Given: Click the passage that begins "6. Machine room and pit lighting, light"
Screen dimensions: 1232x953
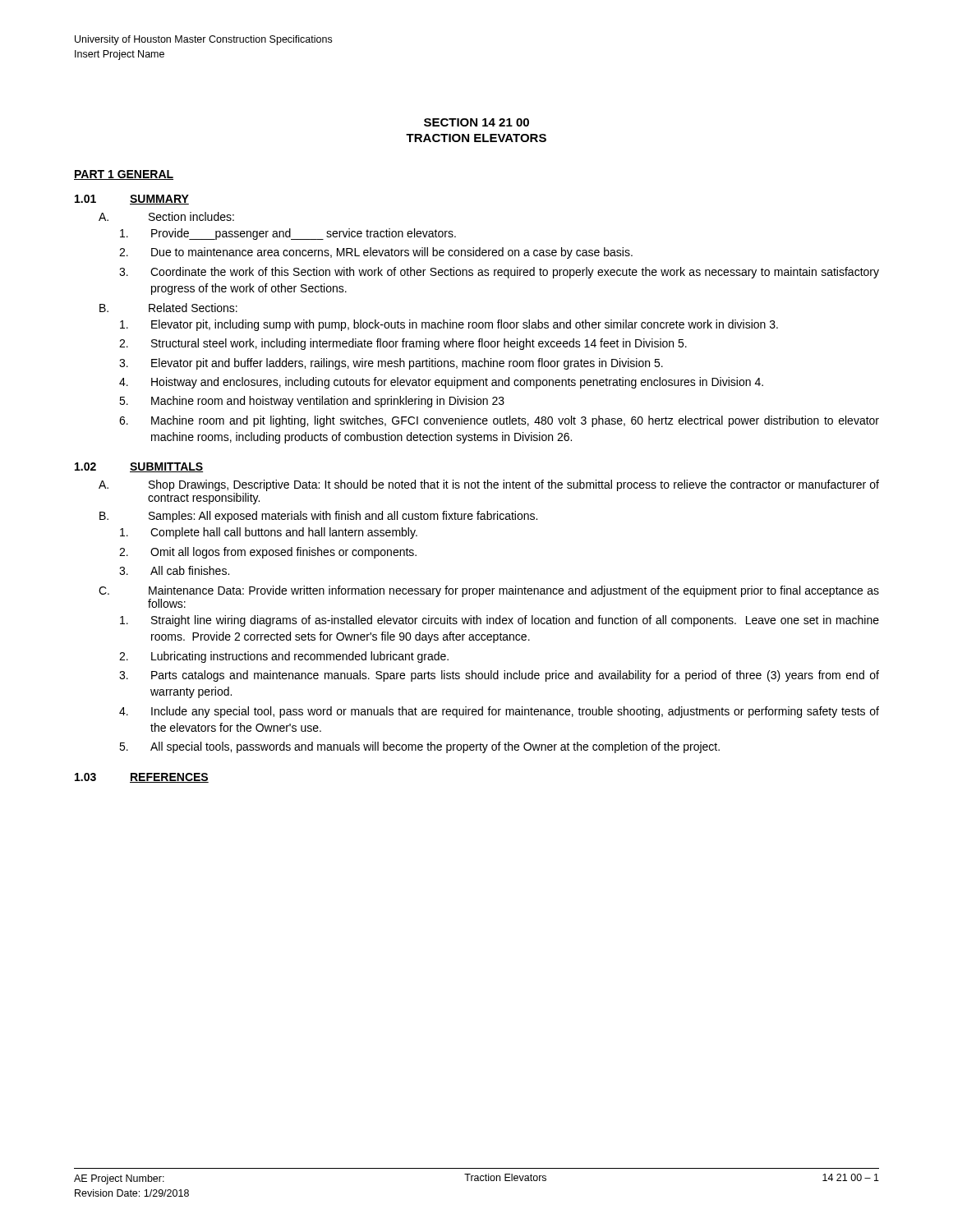Looking at the screenshot, I should coord(476,429).
